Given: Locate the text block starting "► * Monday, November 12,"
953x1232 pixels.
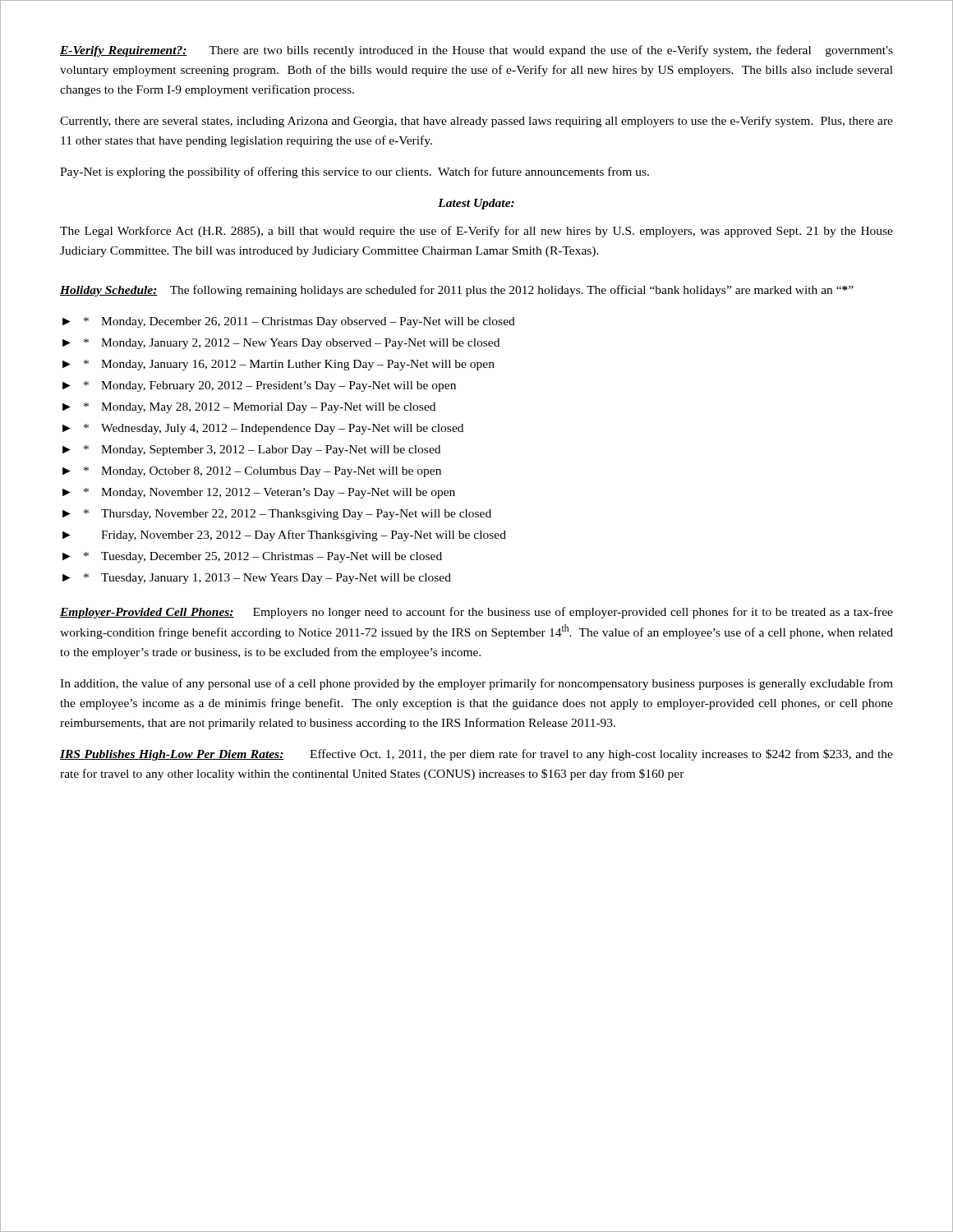Looking at the screenshot, I should 259,493.
